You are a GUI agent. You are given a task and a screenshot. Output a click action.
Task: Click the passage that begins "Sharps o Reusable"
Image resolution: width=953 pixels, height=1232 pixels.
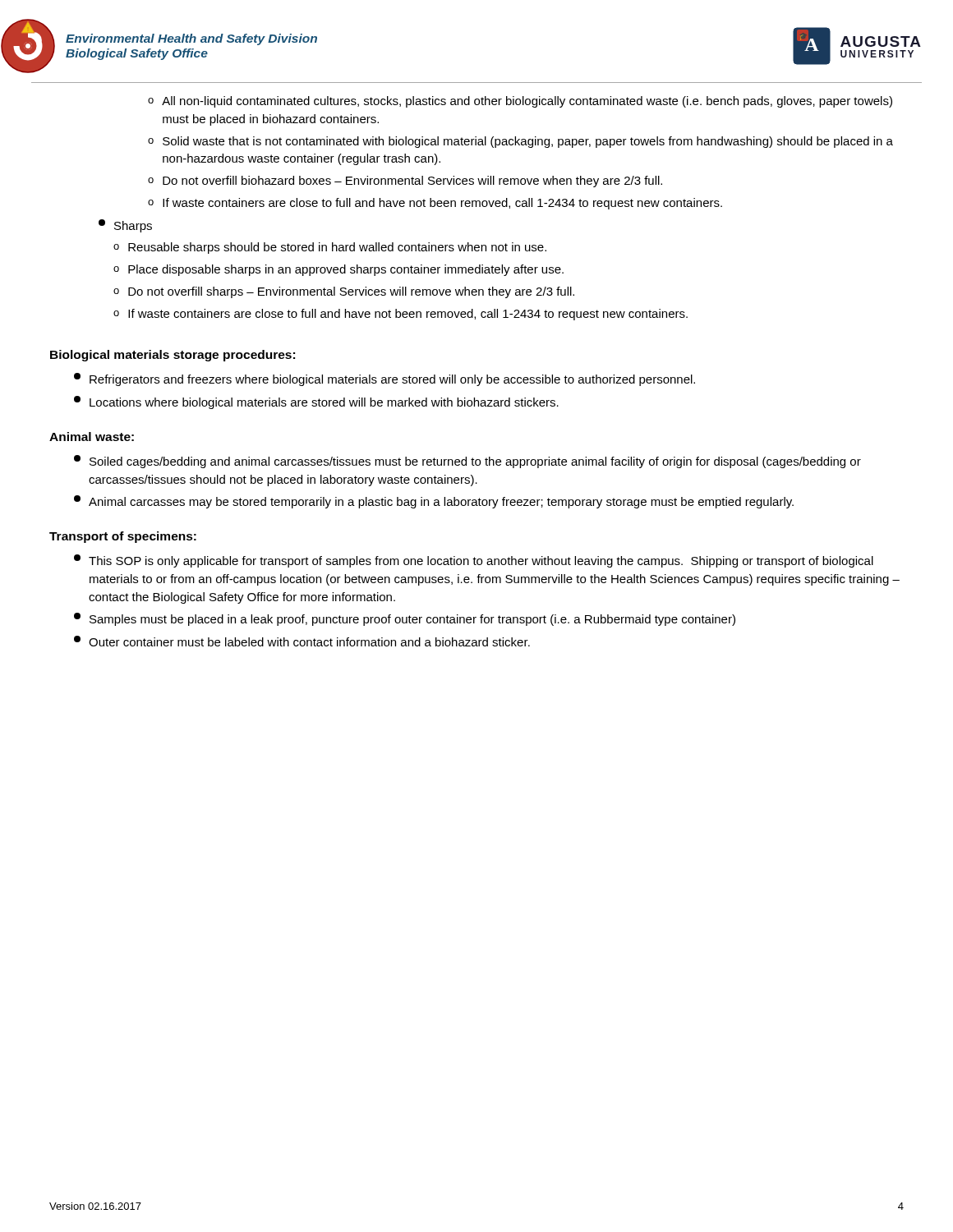pos(501,271)
